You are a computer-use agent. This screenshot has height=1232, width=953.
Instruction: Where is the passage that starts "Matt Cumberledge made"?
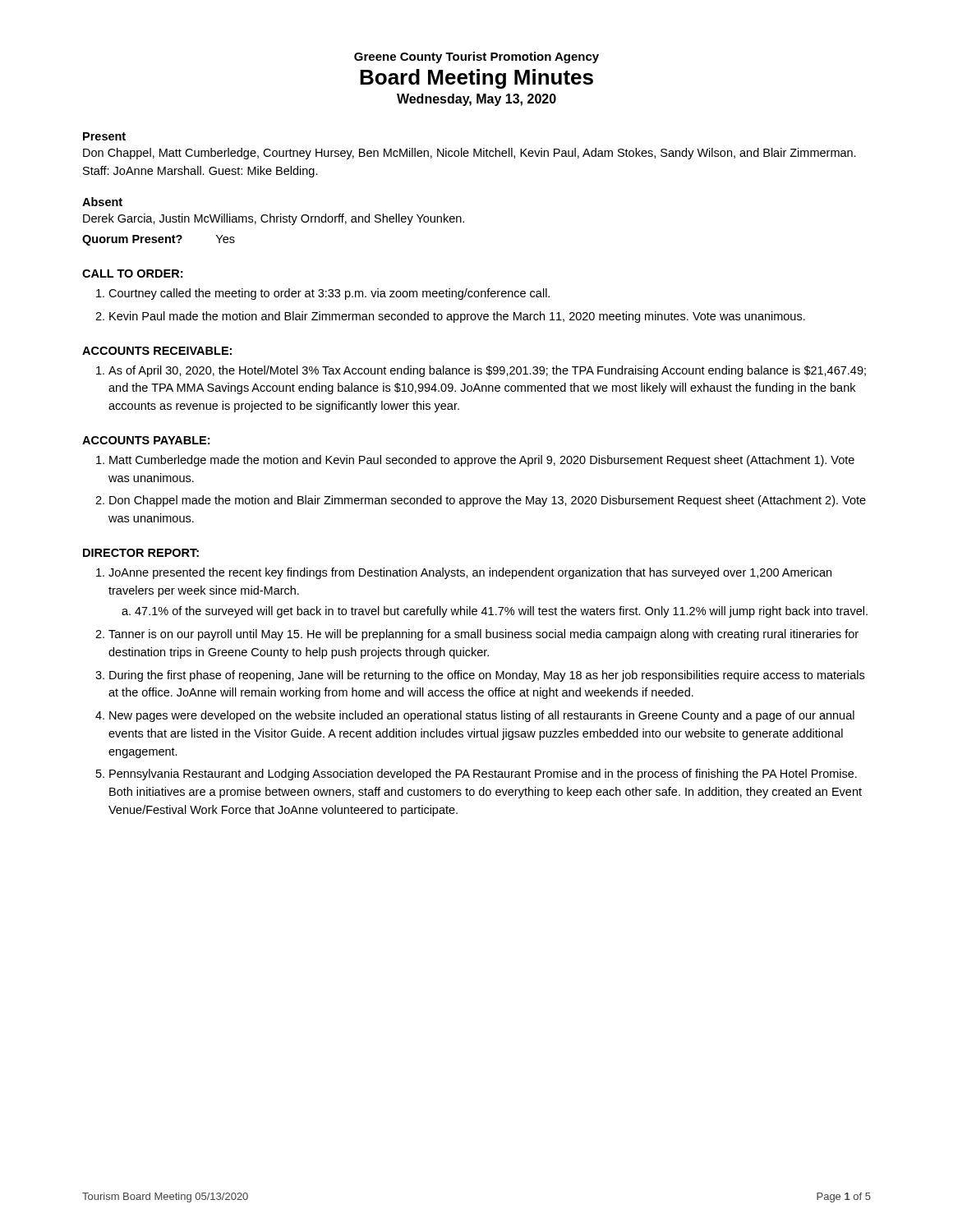[482, 469]
